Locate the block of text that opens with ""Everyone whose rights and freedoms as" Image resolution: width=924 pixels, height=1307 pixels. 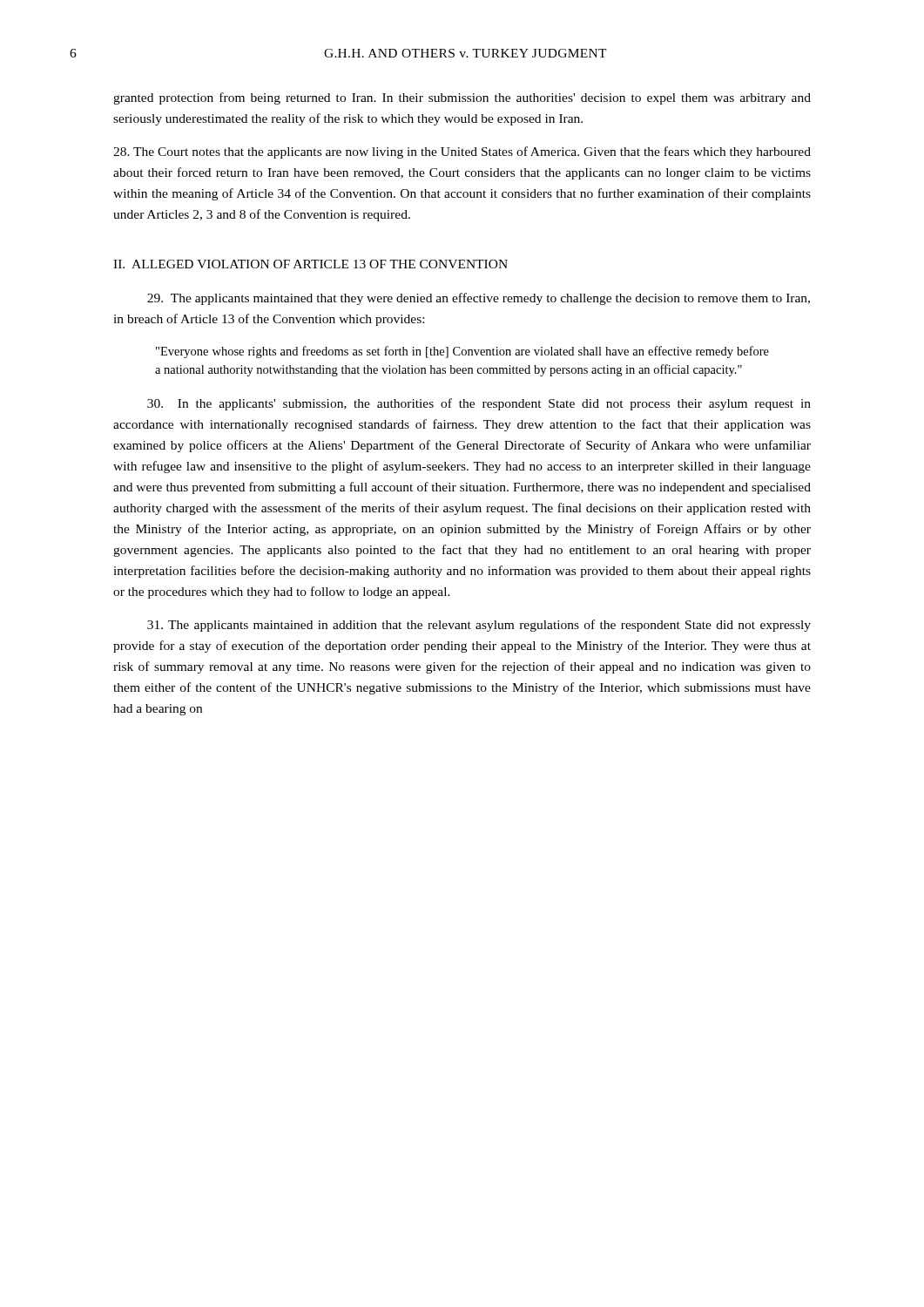coord(462,361)
